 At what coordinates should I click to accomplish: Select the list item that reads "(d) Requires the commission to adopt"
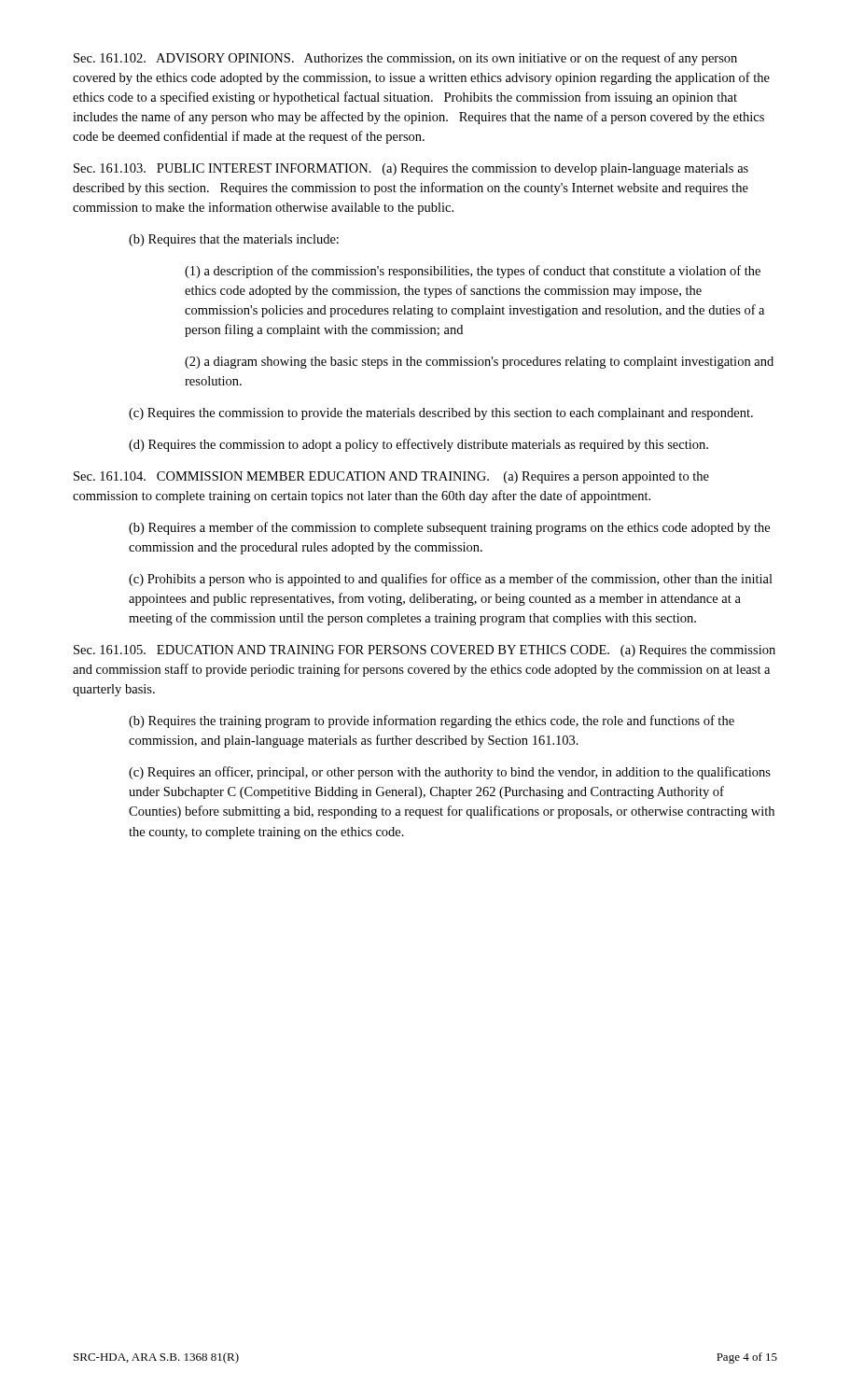coord(419,444)
